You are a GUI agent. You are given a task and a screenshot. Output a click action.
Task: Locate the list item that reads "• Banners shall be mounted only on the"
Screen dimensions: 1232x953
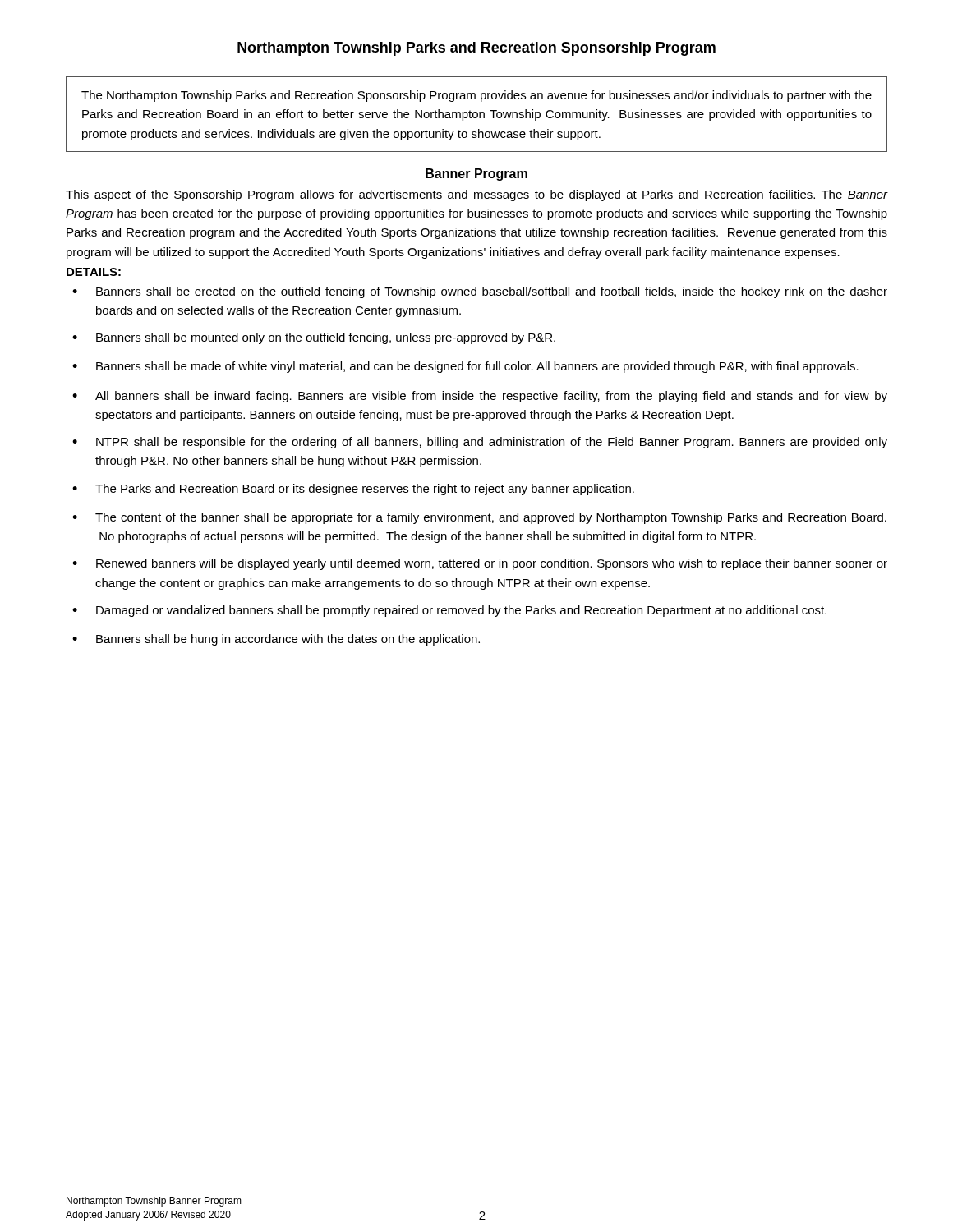tap(476, 338)
